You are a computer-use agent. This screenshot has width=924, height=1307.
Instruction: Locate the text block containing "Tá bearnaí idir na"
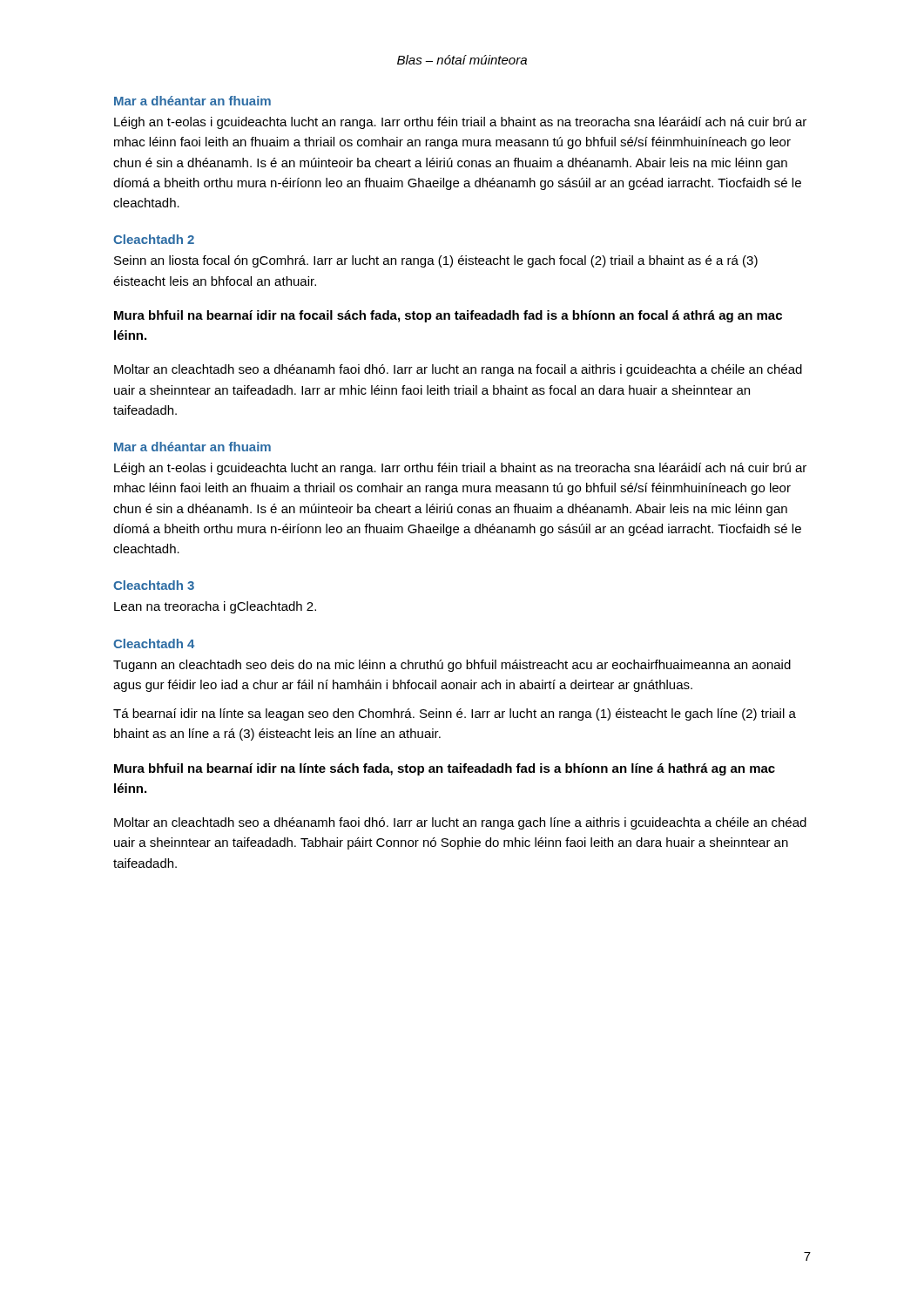pyautogui.click(x=454, y=723)
